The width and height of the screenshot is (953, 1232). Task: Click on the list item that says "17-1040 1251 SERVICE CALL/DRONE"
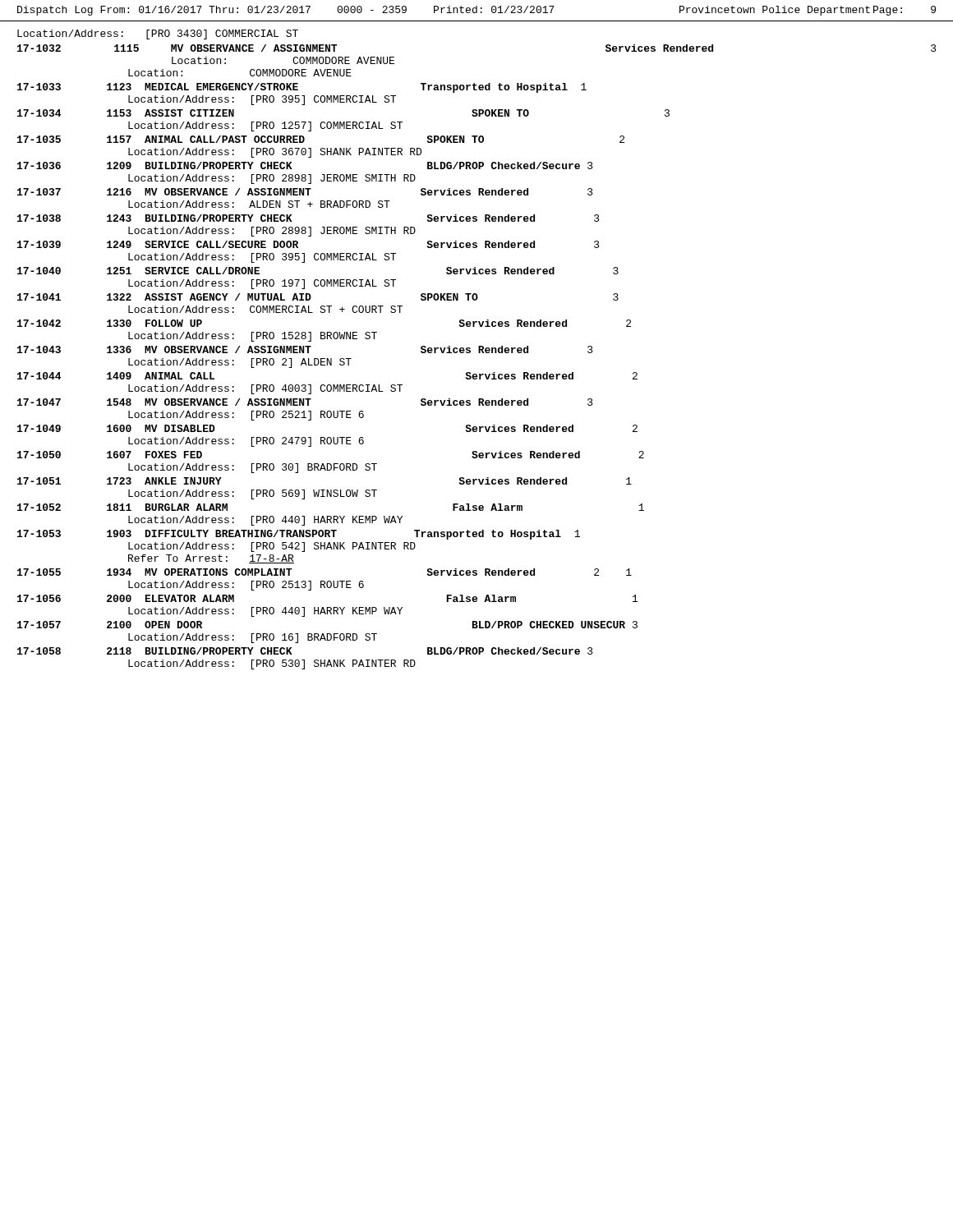click(x=476, y=278)
